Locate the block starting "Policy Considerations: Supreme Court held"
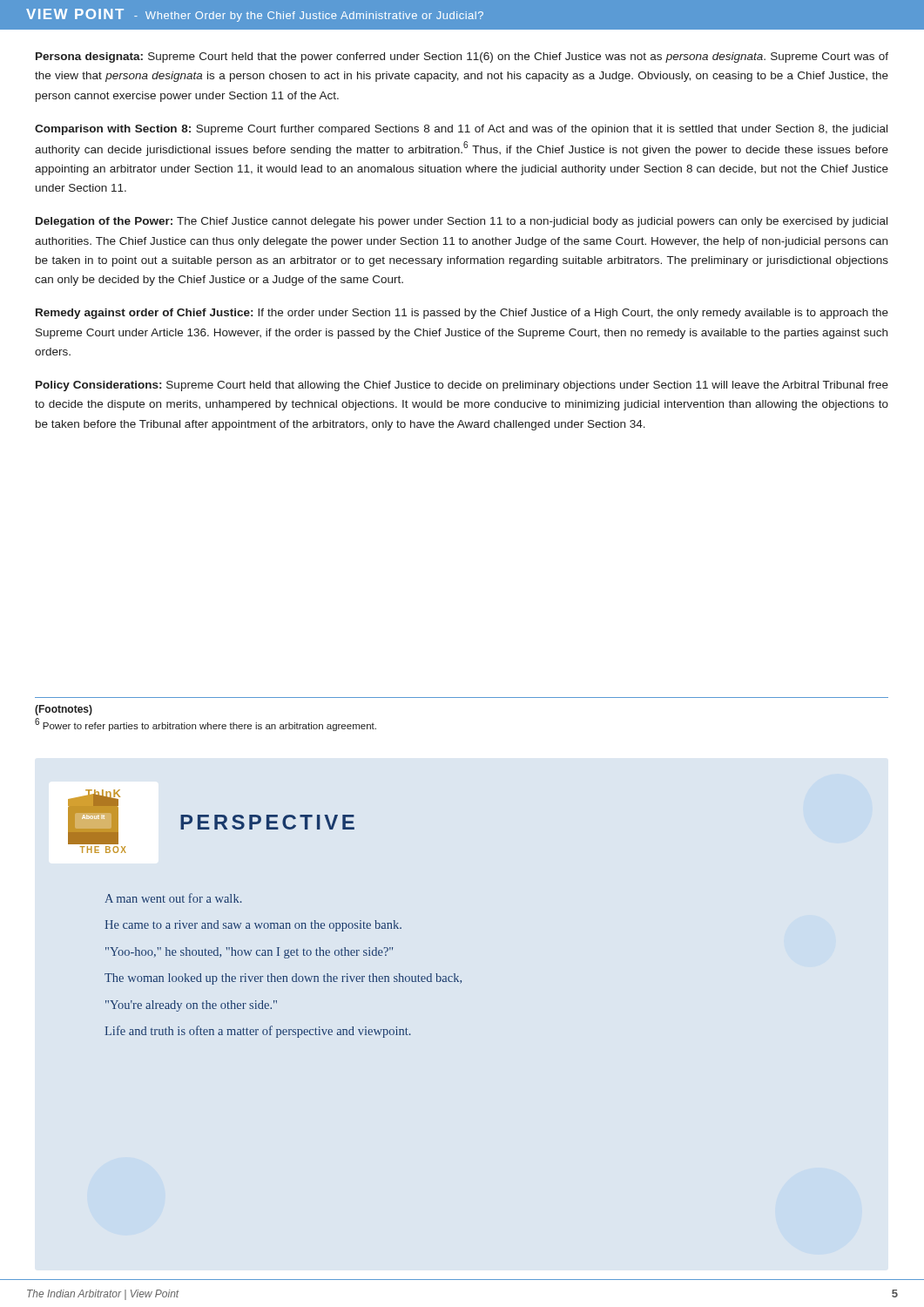The image size is (924, 1307). (462, 404)
